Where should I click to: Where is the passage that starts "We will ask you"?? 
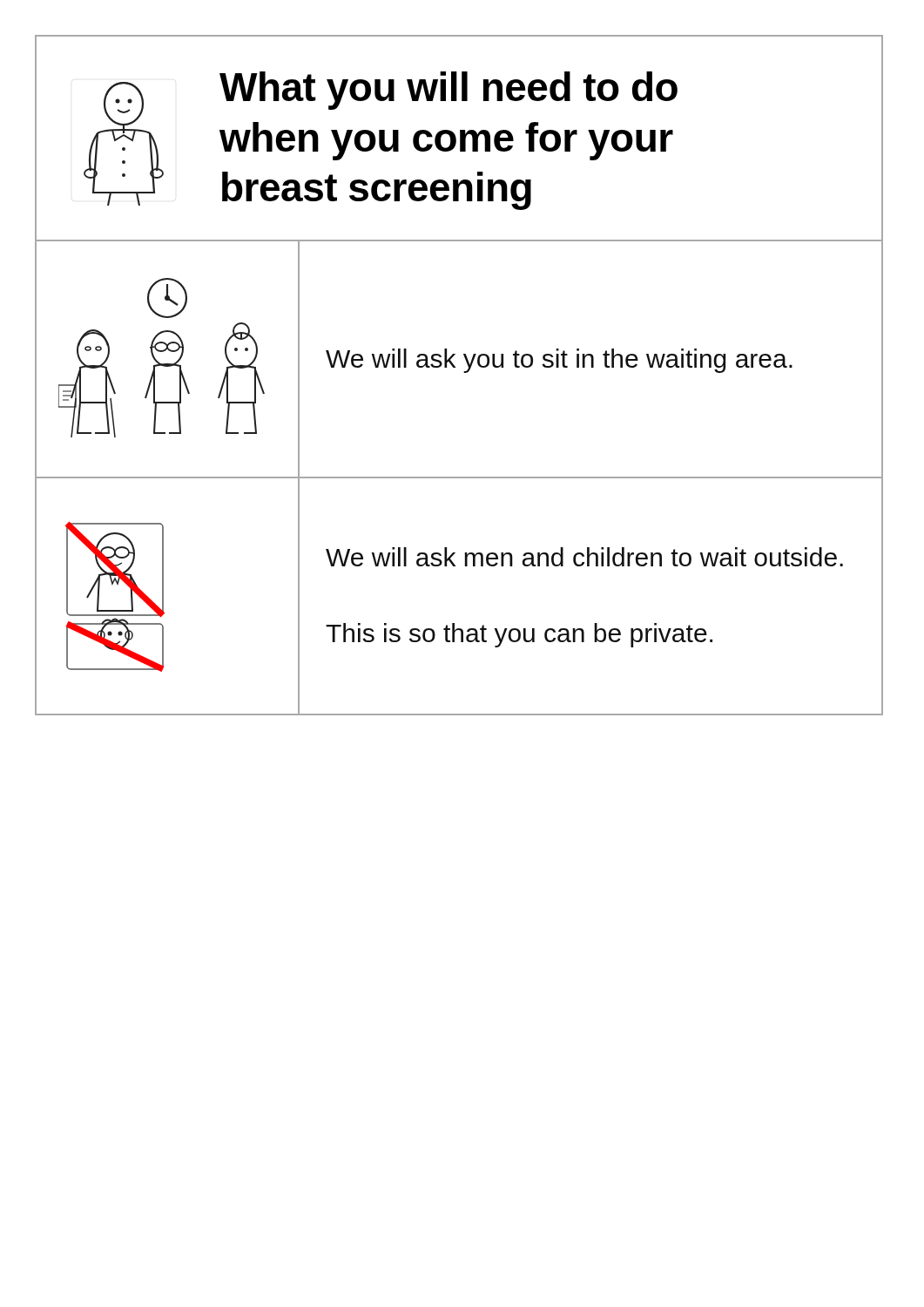click(560, 358)
